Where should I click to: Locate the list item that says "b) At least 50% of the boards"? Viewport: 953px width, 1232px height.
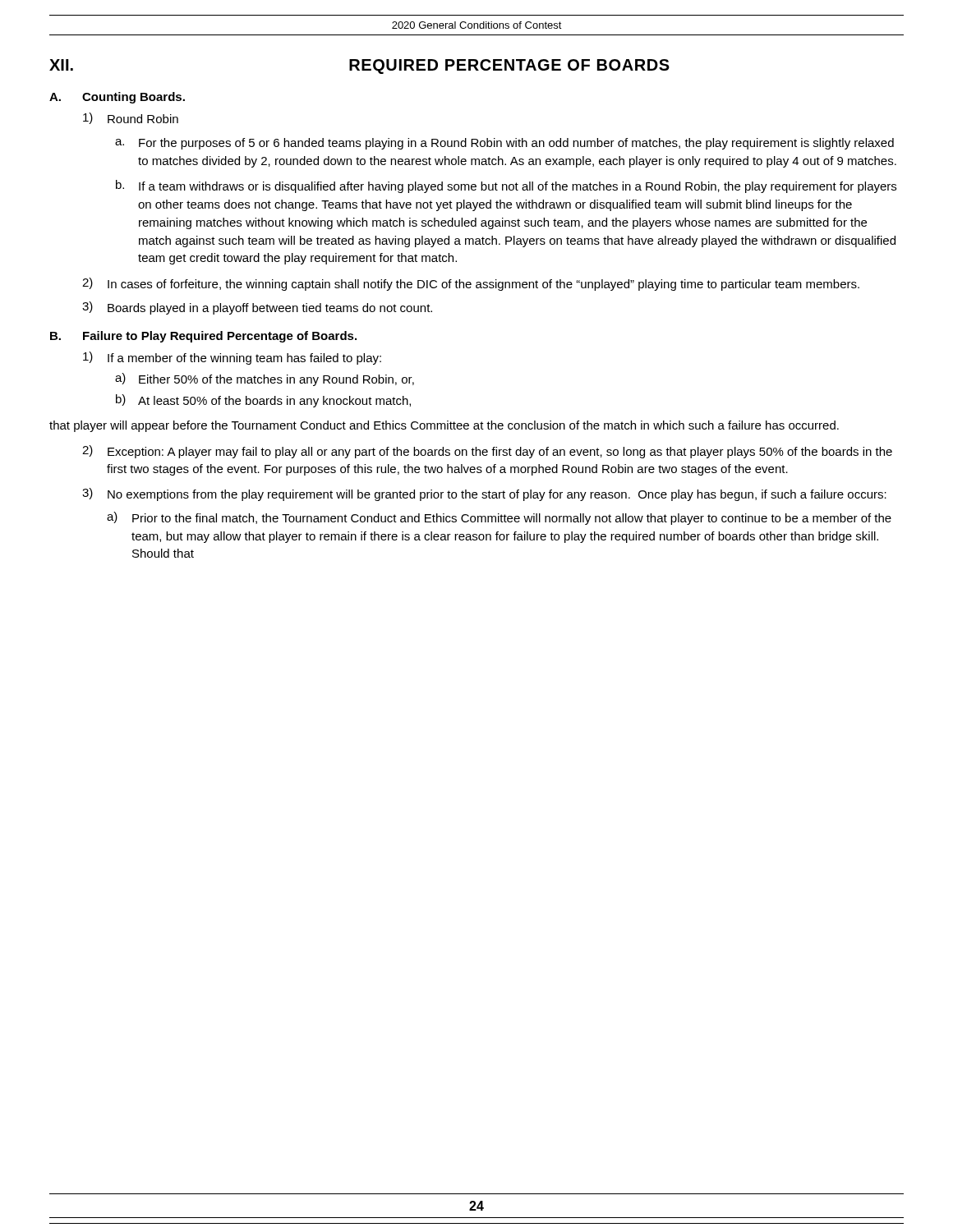(x=264, y=401)
